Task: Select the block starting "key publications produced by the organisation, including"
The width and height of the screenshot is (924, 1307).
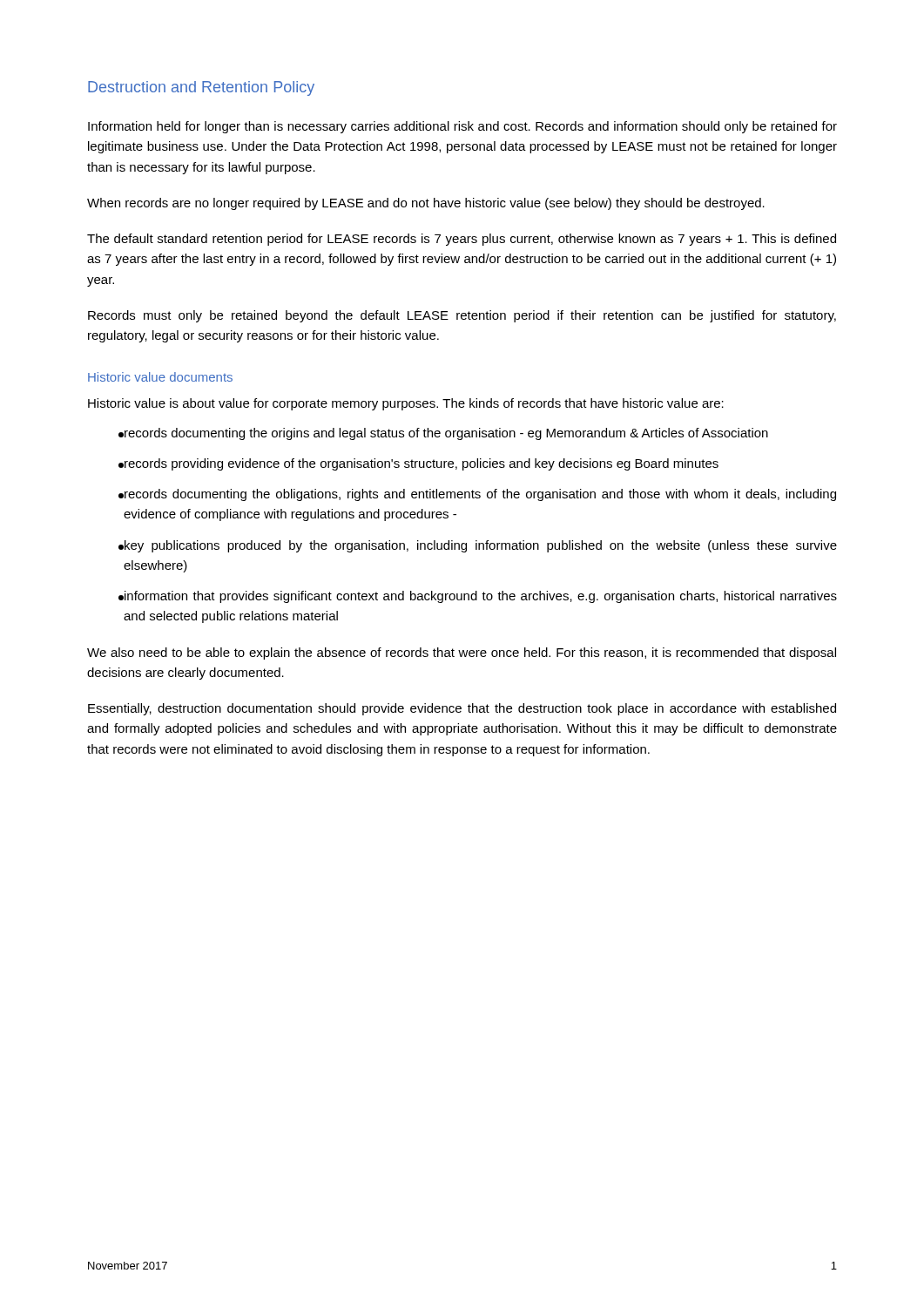Action: point(462,555)
